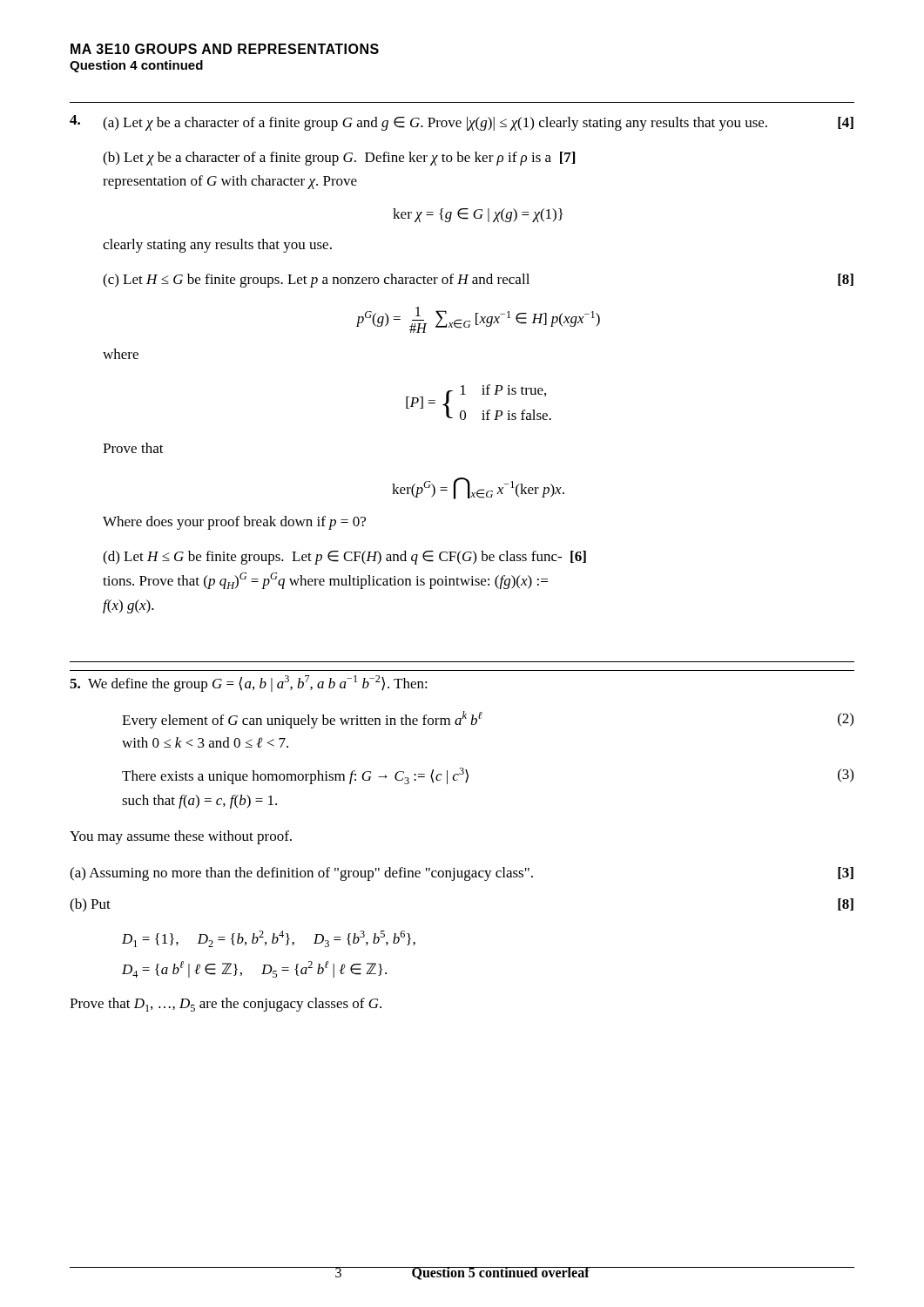
Task: Find the text block that reads "Where does your proof break down if"
Action: 235,521
